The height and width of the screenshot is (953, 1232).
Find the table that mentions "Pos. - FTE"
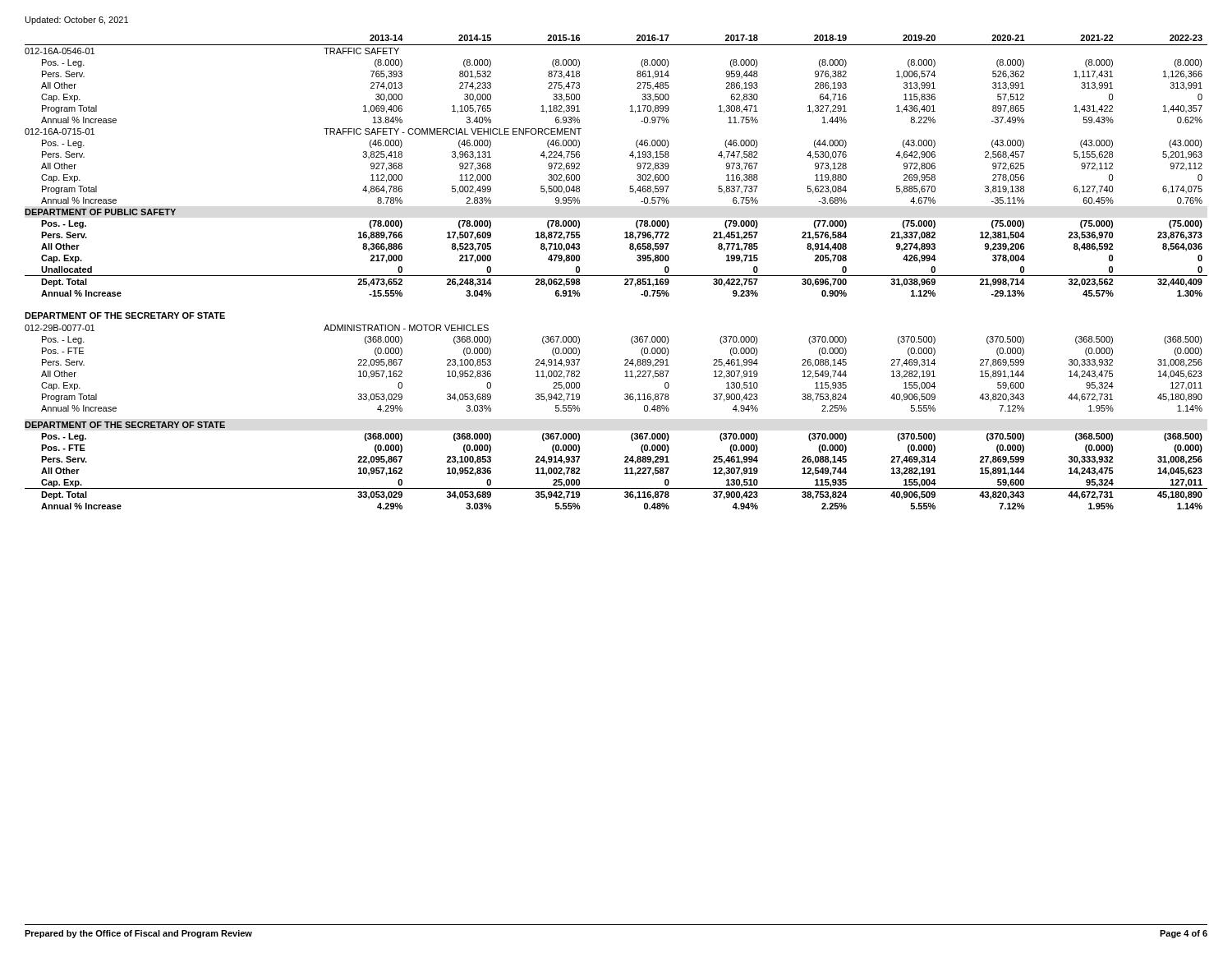tap(616, 272)
